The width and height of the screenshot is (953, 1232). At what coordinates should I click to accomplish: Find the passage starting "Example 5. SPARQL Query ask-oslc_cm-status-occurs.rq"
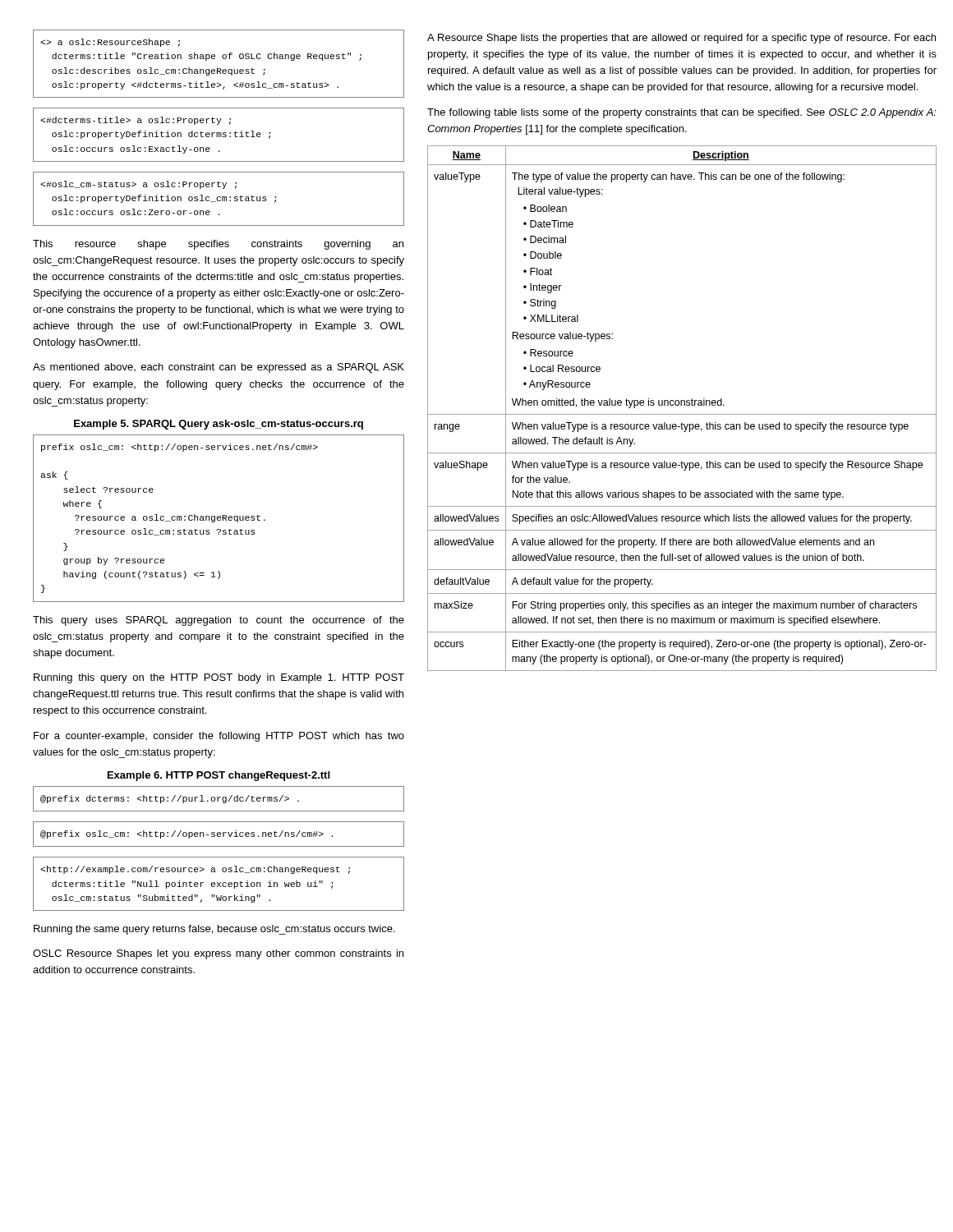click(x=219, y=423)
